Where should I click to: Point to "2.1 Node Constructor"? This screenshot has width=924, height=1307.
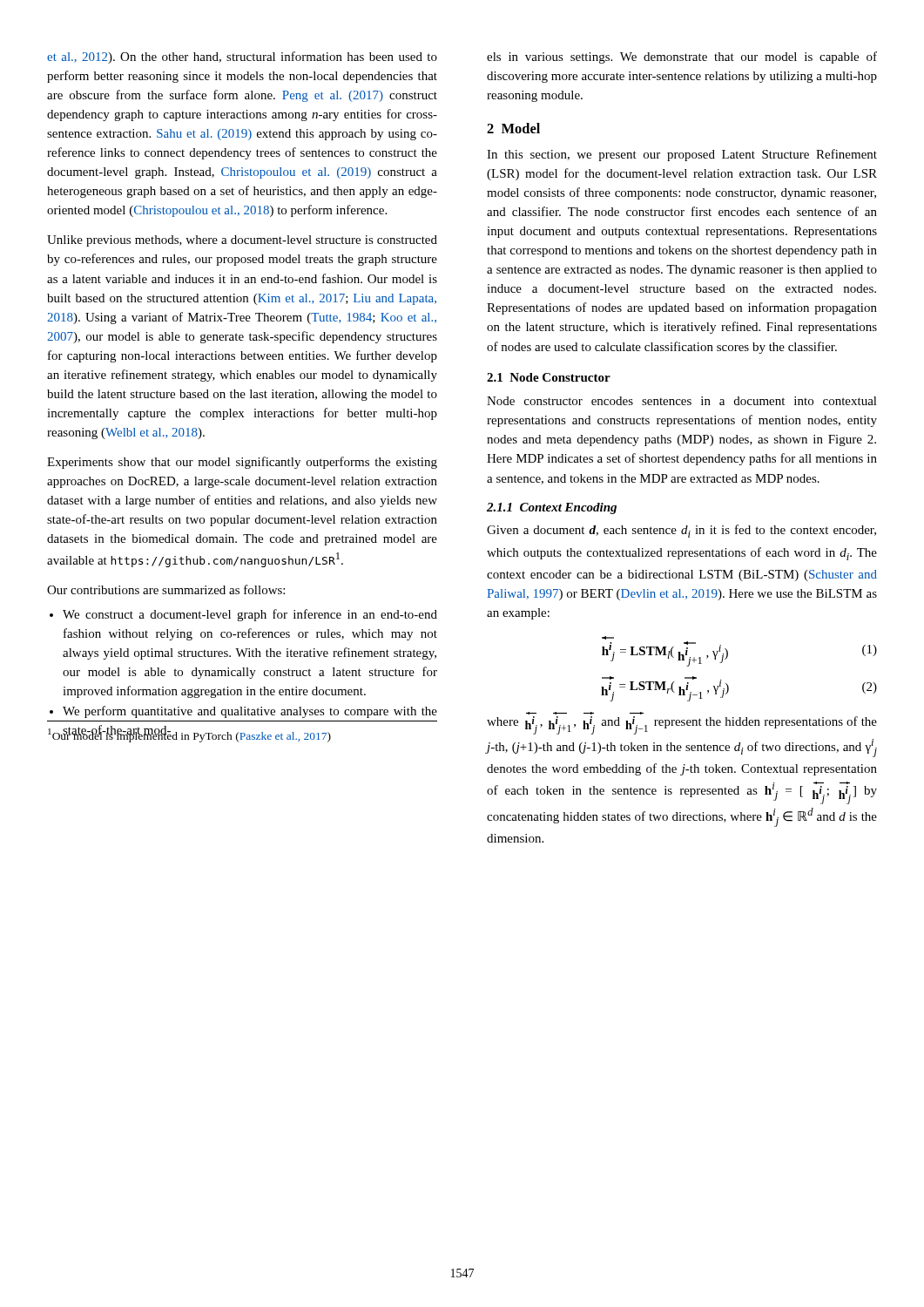[x=549, y=377]
